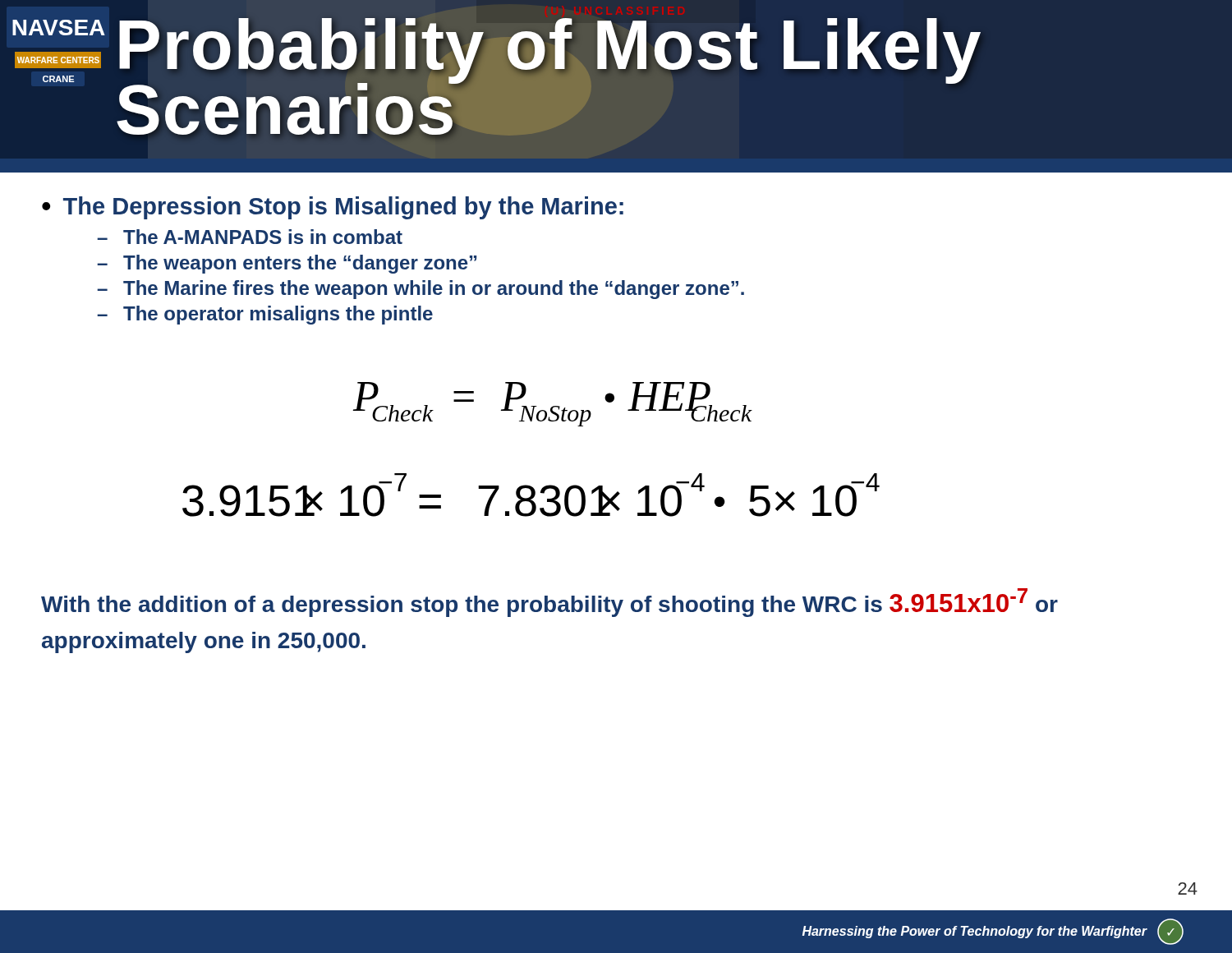The width and height of the screenshot is (1232, 953).
Task: Click the passage that begins "With the addition"
Action: pos(549,619)
